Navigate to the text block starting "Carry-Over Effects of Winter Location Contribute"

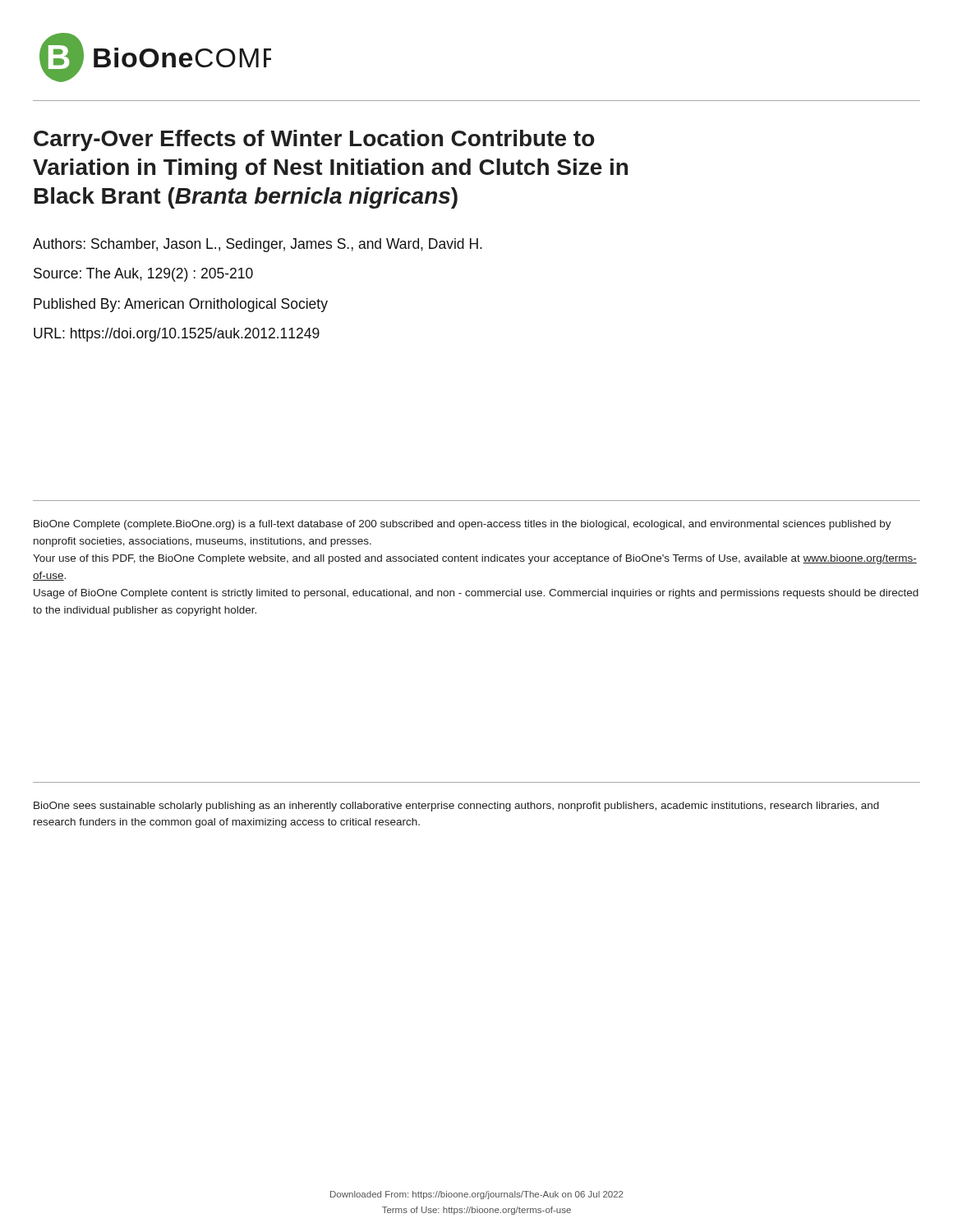point(476,167)
